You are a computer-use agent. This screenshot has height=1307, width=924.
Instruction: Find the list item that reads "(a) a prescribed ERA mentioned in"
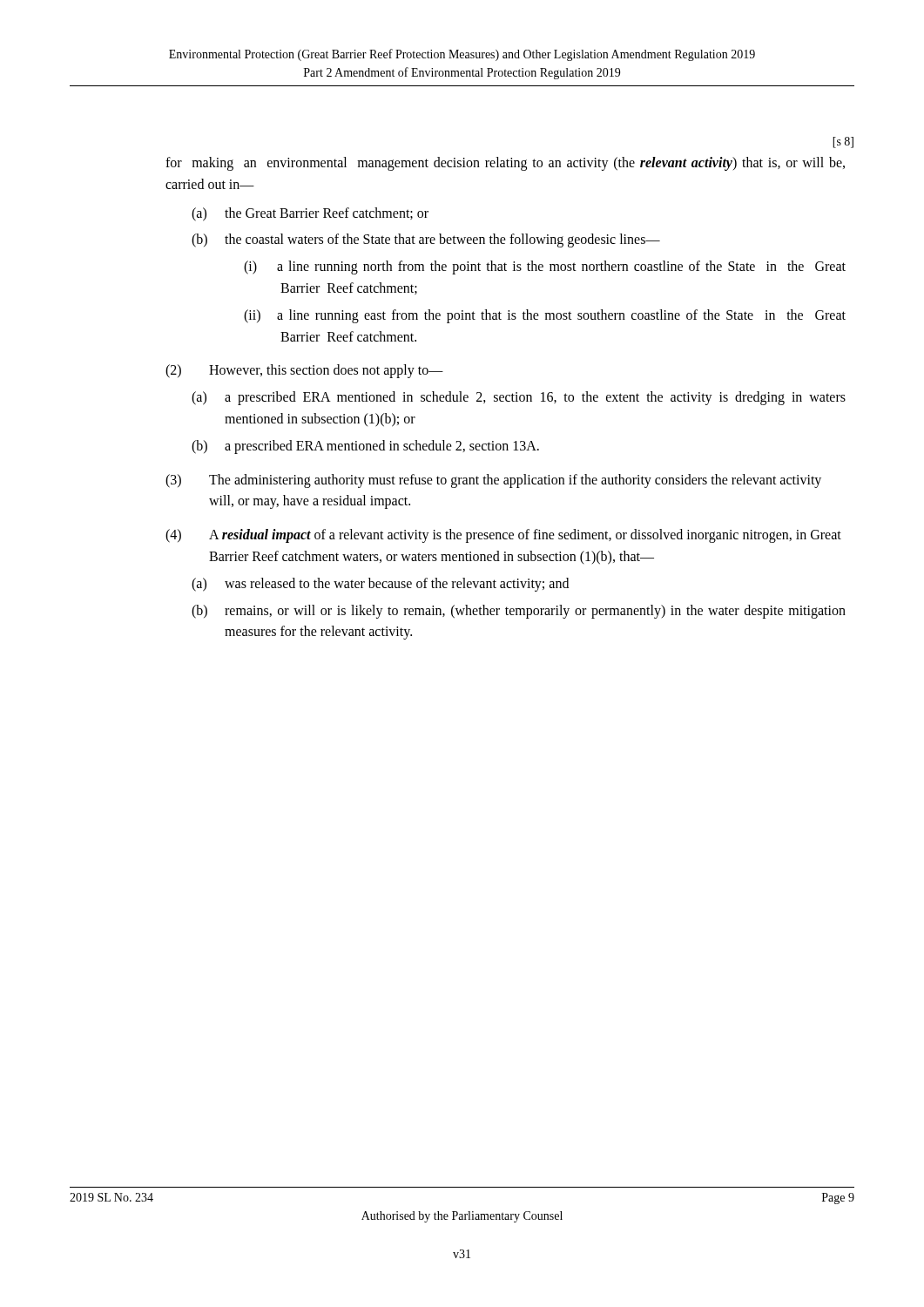click(x=519, y=409)
